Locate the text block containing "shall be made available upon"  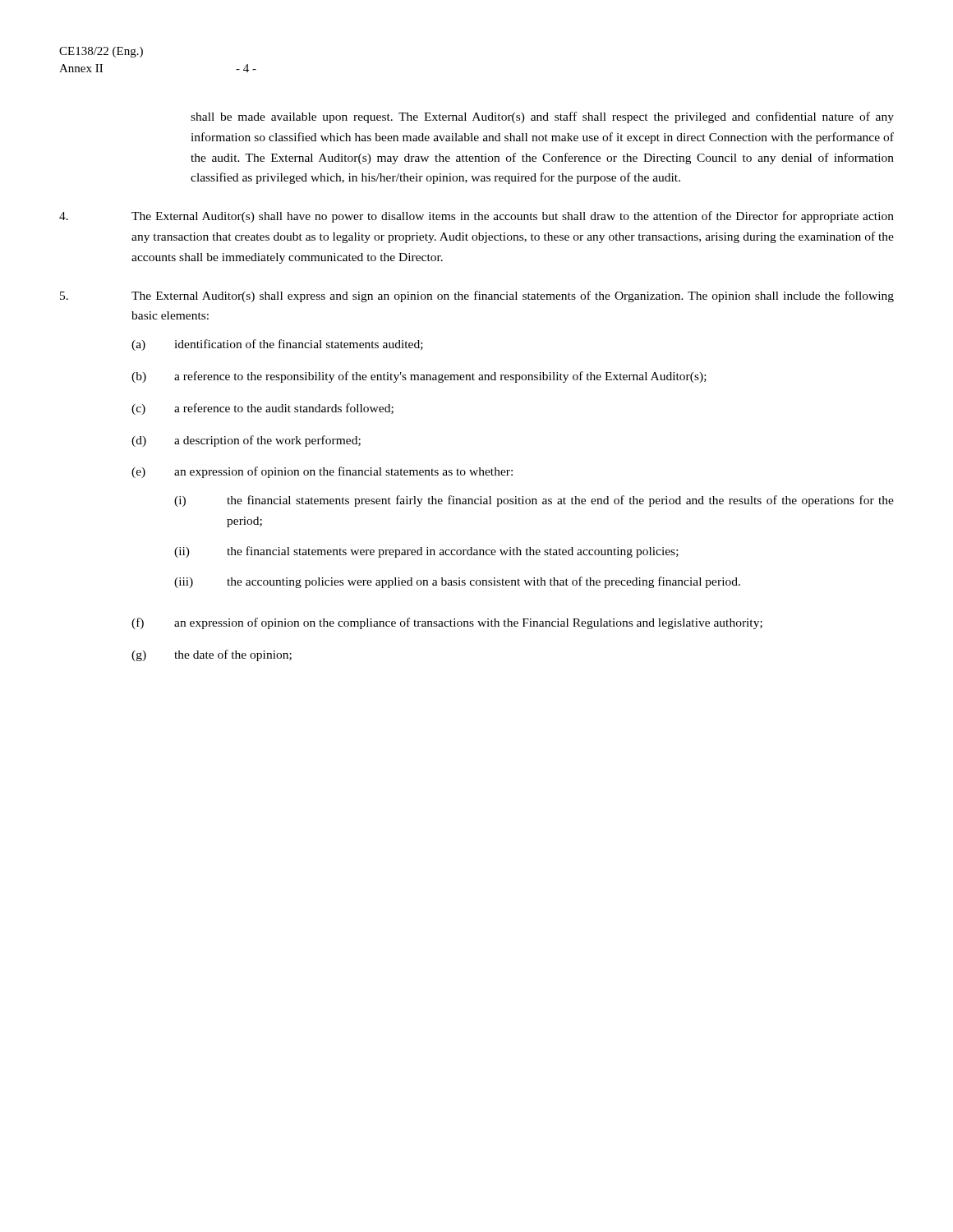coord(542,147)
